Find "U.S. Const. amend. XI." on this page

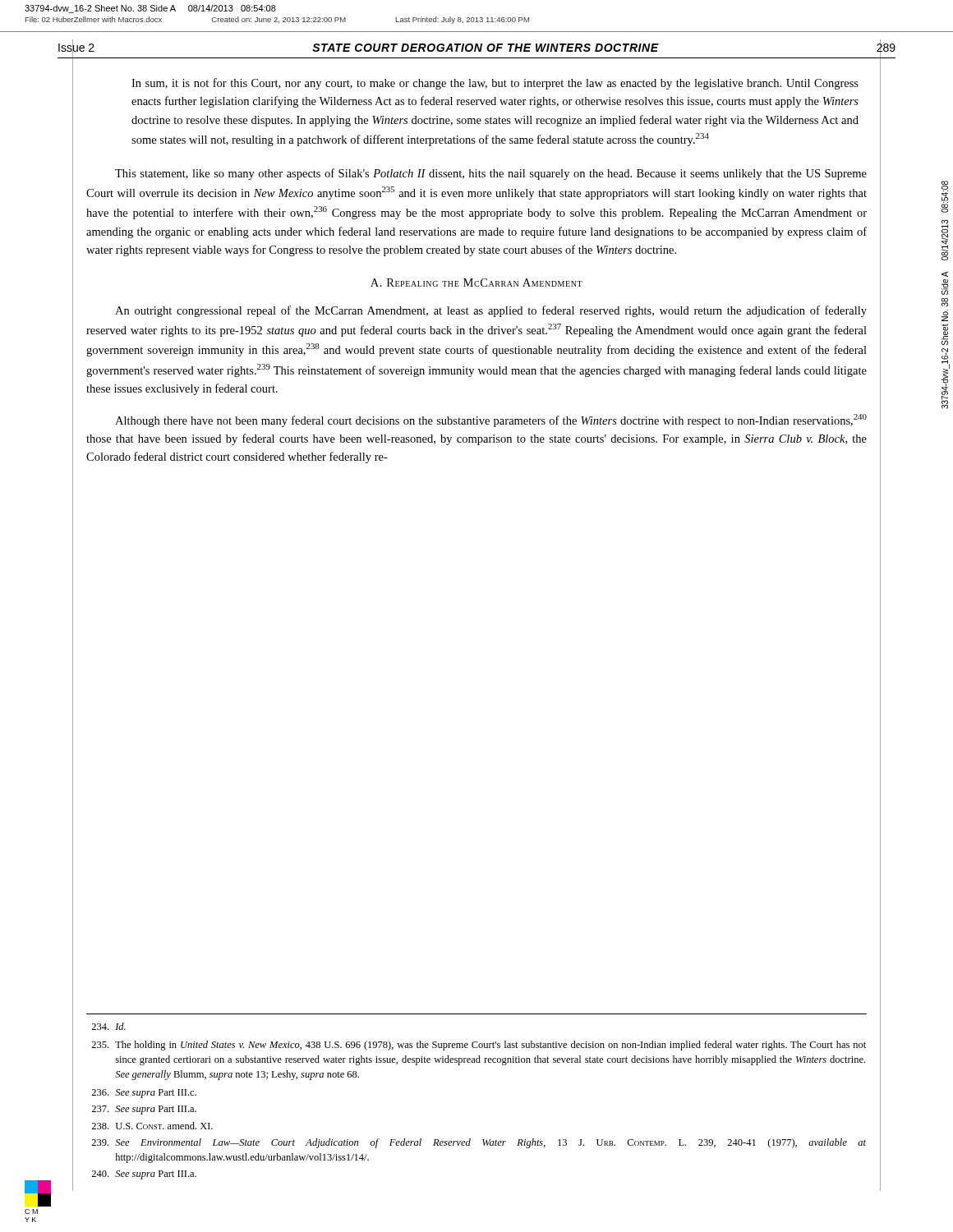[152, 1126]
